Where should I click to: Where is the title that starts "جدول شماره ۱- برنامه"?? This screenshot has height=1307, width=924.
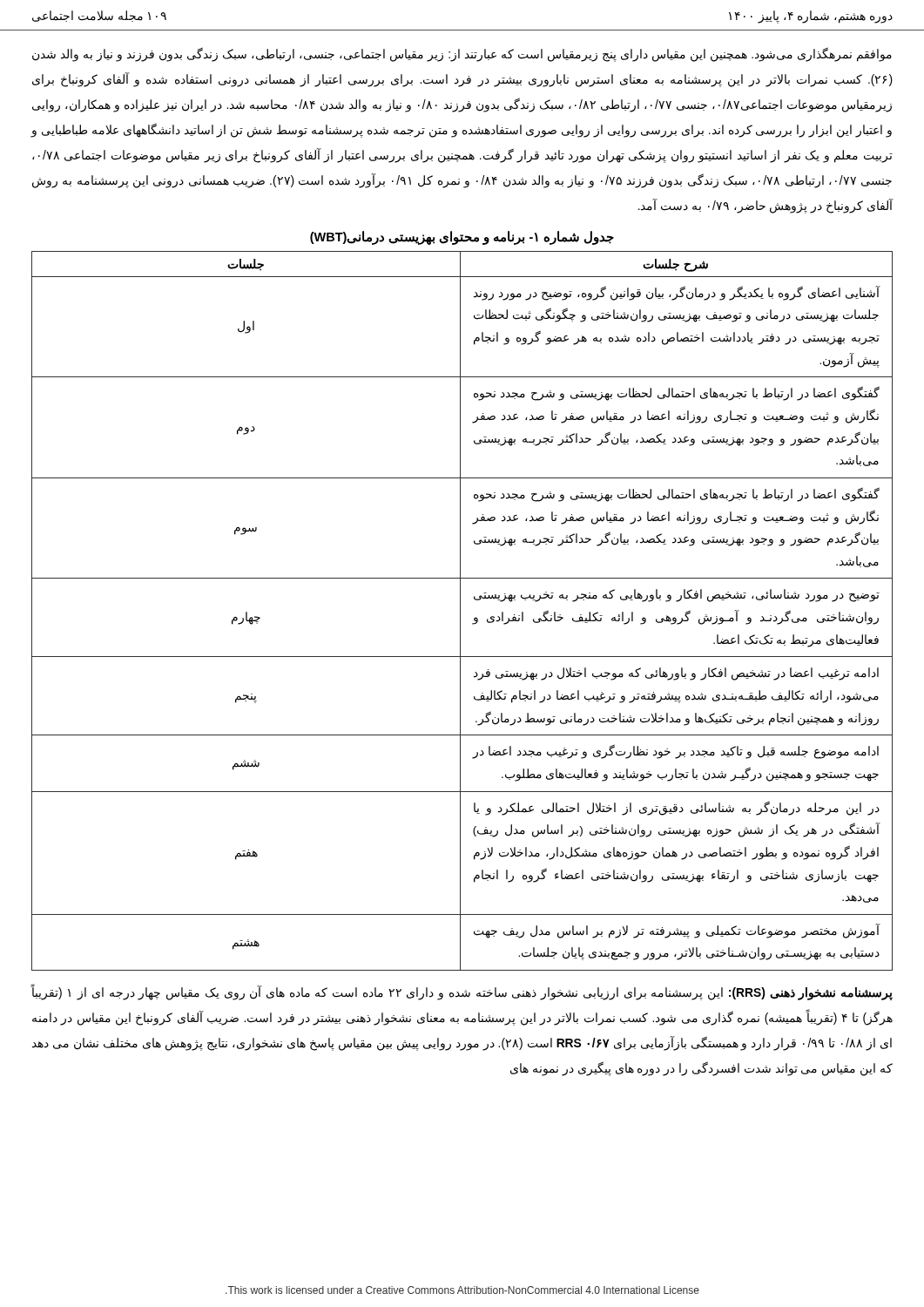462,237
